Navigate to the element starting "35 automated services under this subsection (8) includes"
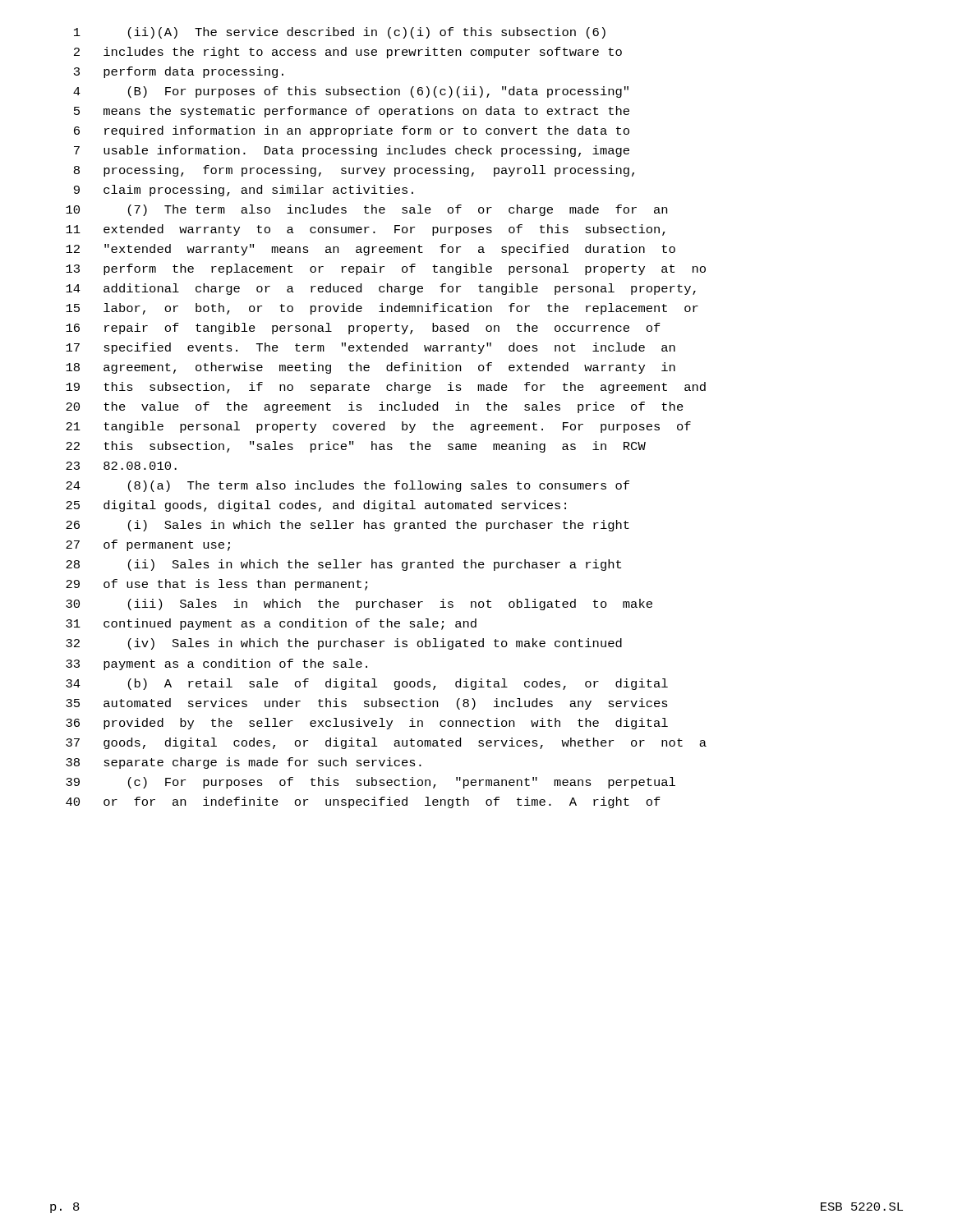 coord(476,703)
